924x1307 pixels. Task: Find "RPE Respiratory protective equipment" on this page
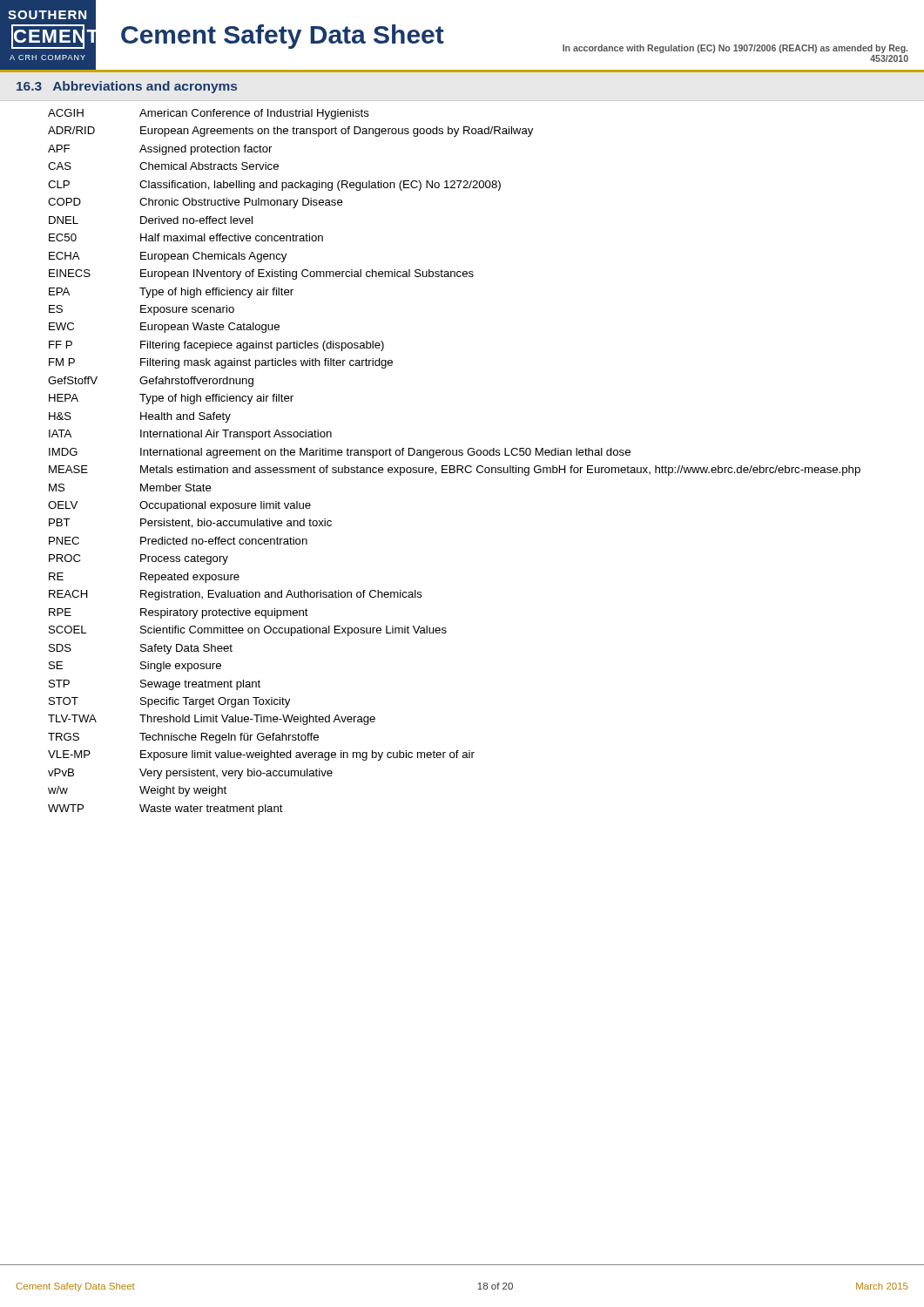pyautogui.click(x=178, y=612)
